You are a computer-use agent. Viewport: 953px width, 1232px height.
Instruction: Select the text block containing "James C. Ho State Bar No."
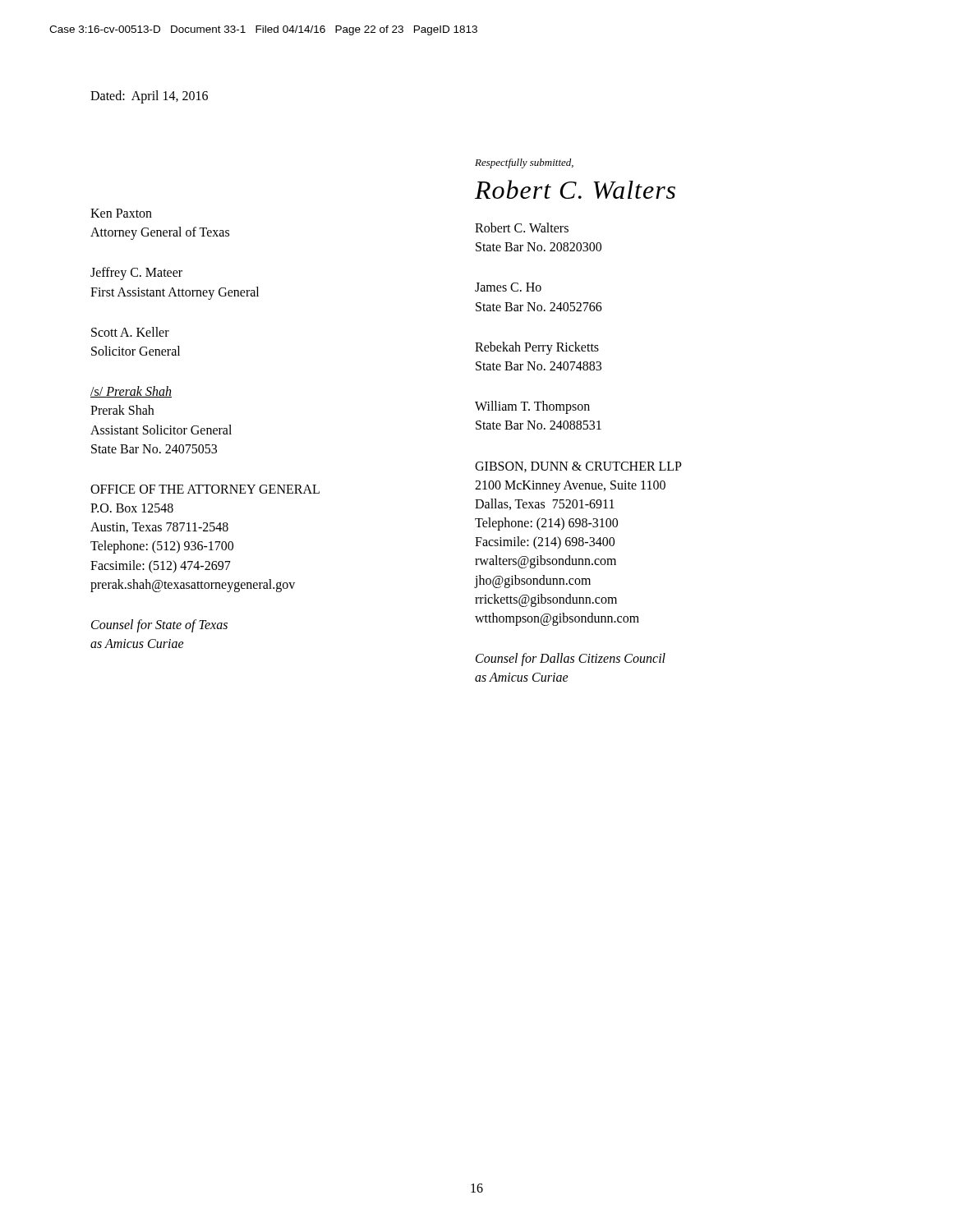click(508, 287)
